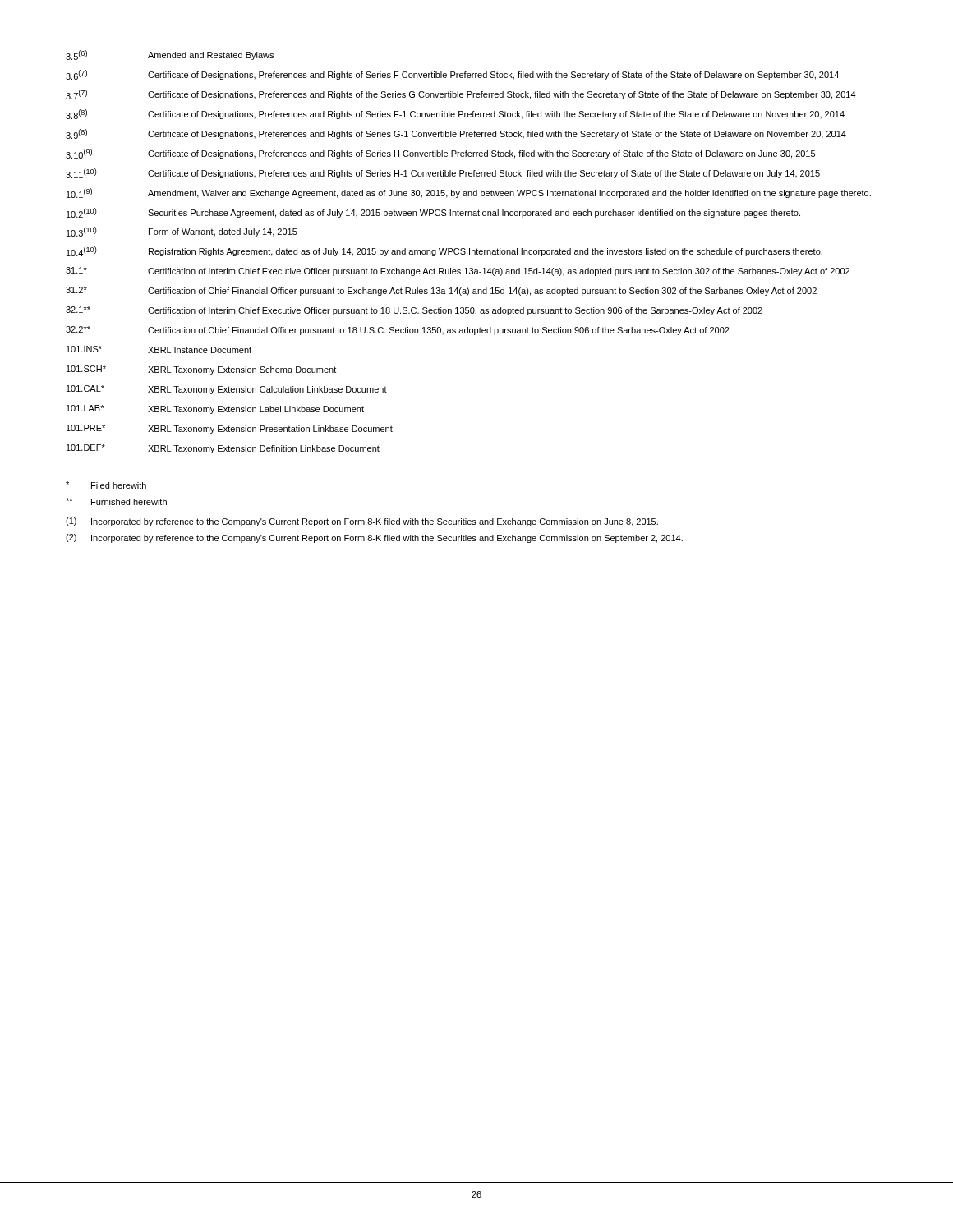Screen dimensions: 1232x953
Task: Click on the list item that says "101.SCH* XBRL Taxonomy Extension Schema Document"
Action: click(201, 370)
